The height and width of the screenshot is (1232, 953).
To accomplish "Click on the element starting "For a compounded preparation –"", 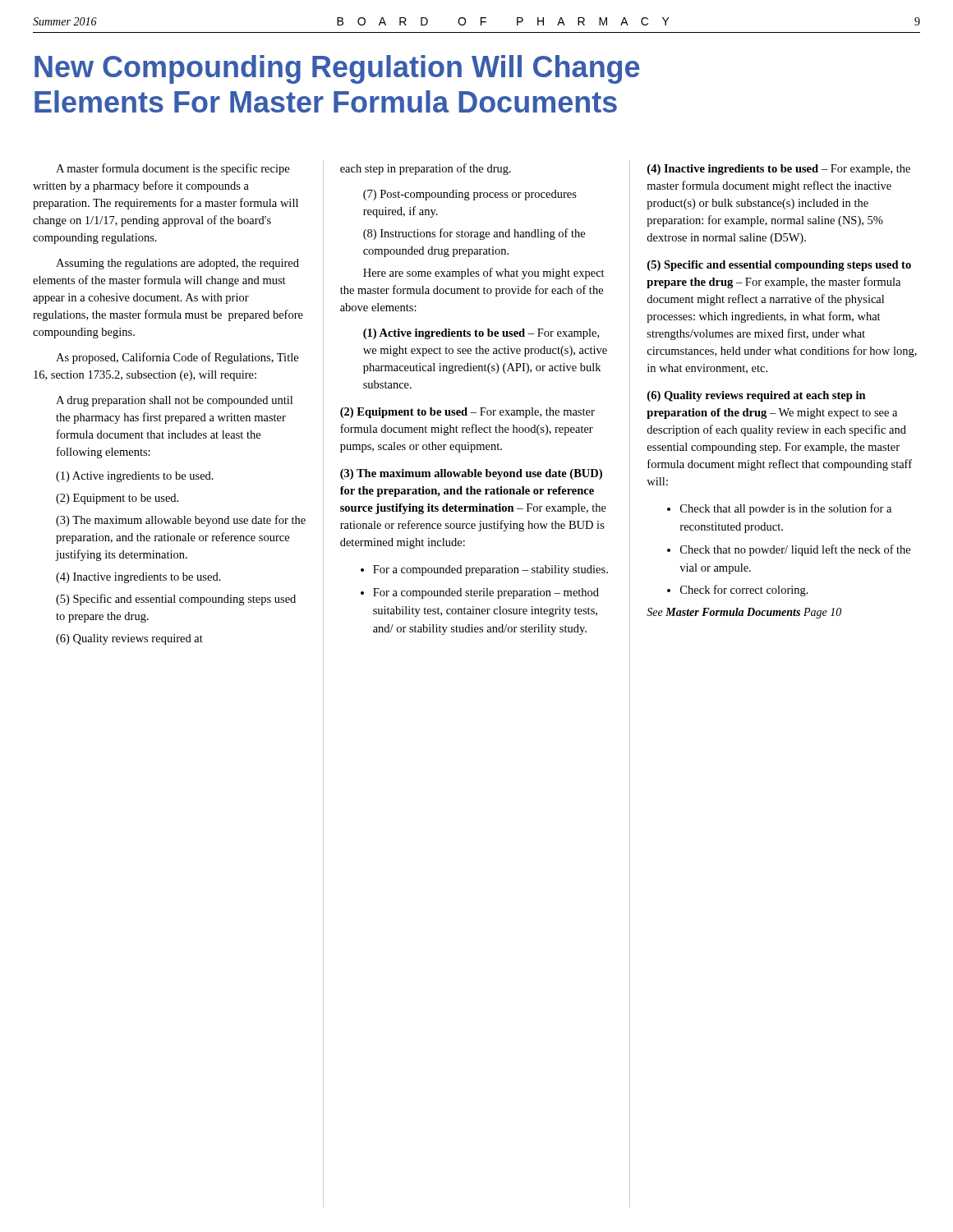I will pyautogui.click(x=485, y=570).
